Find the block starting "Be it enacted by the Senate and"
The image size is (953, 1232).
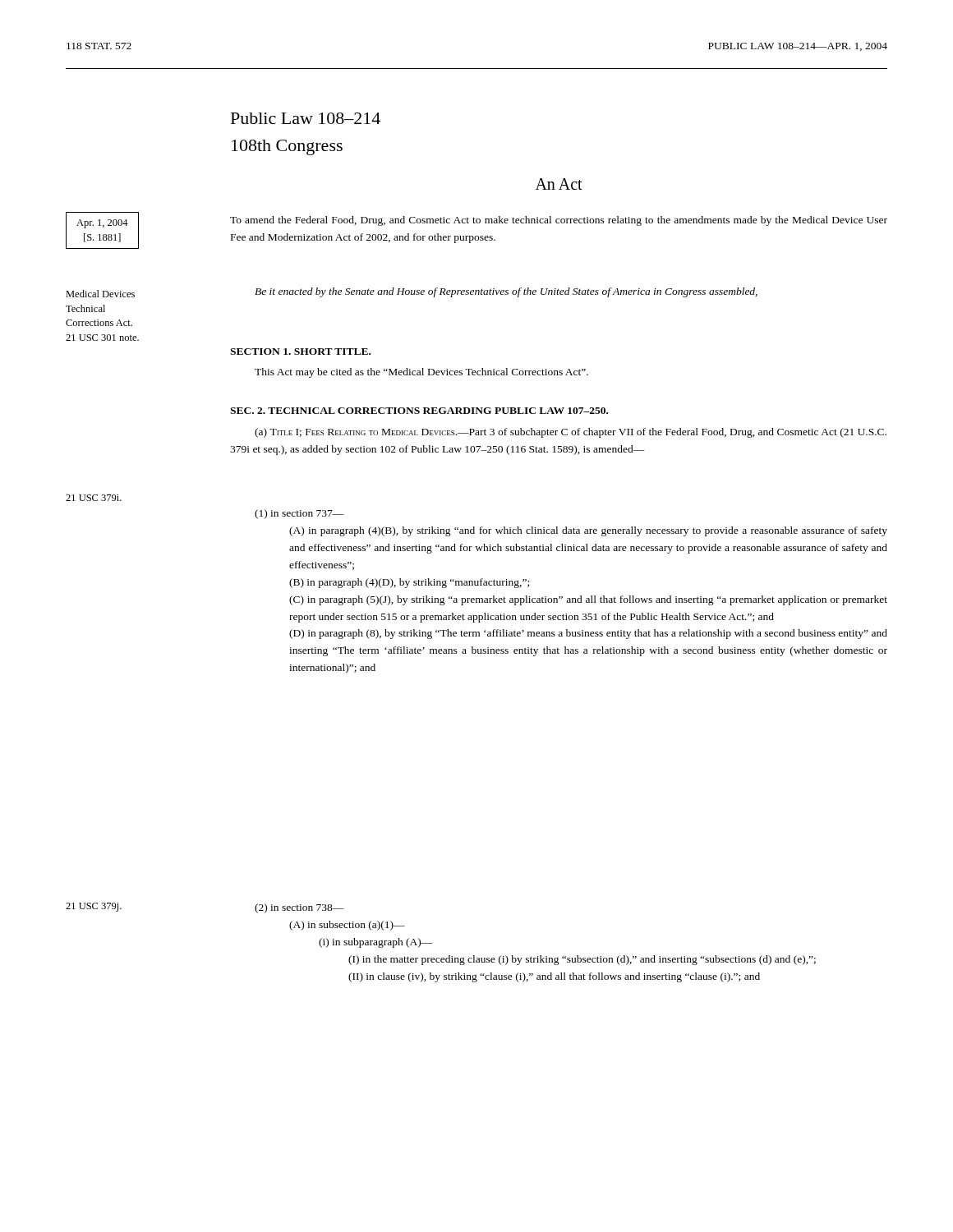coord(559,292)
